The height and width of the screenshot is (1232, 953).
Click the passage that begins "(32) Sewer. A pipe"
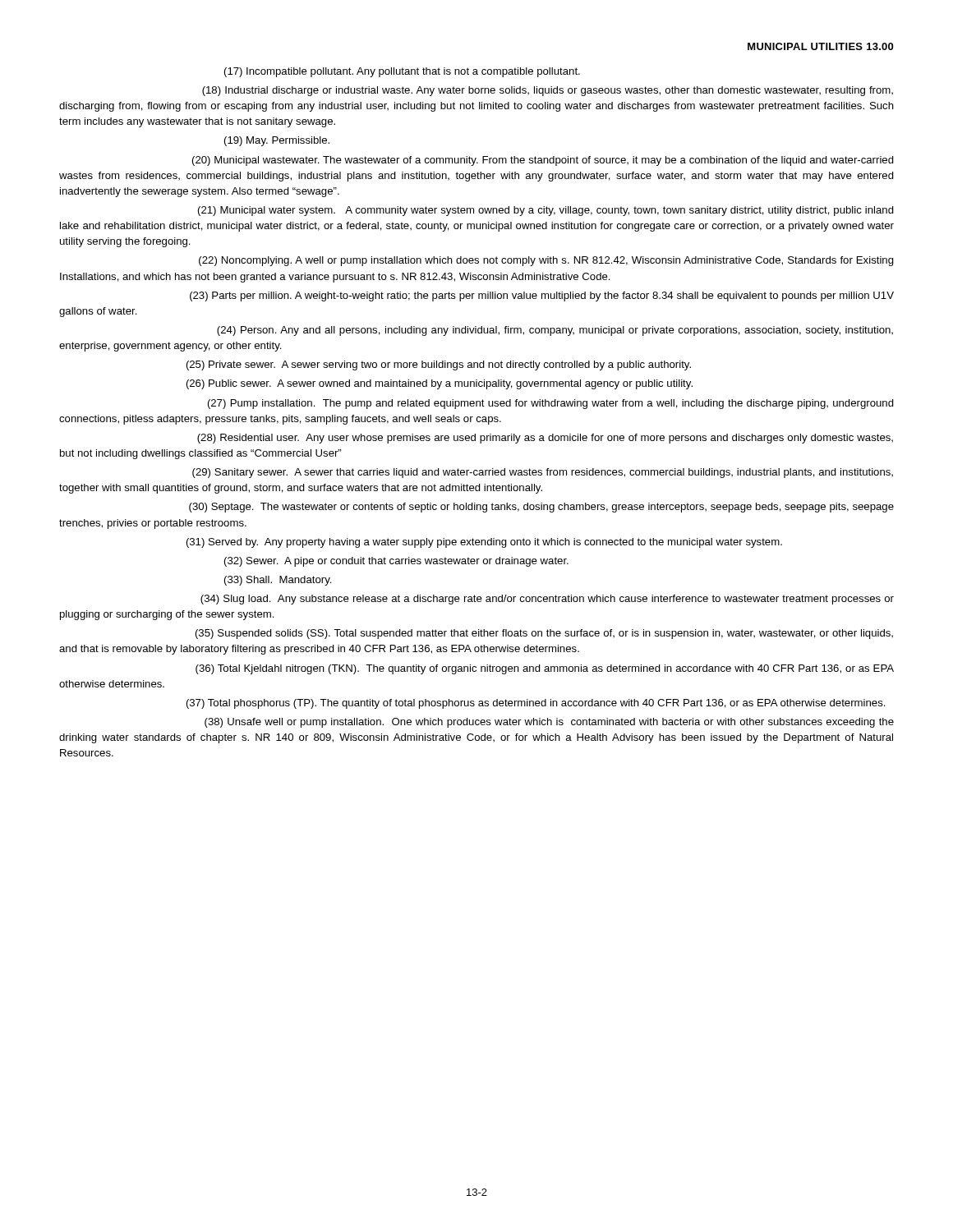point(396,560)
